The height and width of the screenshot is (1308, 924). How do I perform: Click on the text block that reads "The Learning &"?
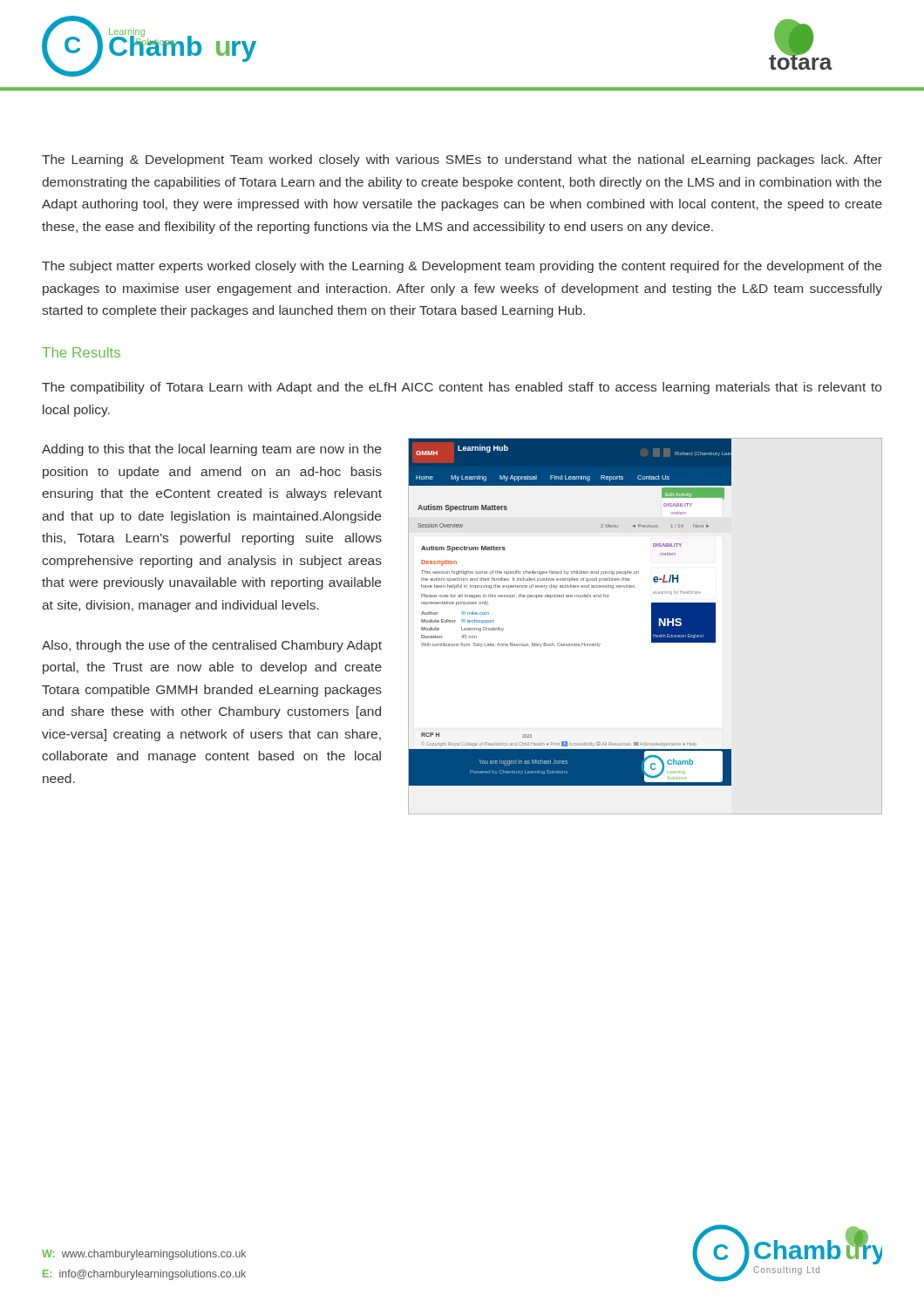462,193
